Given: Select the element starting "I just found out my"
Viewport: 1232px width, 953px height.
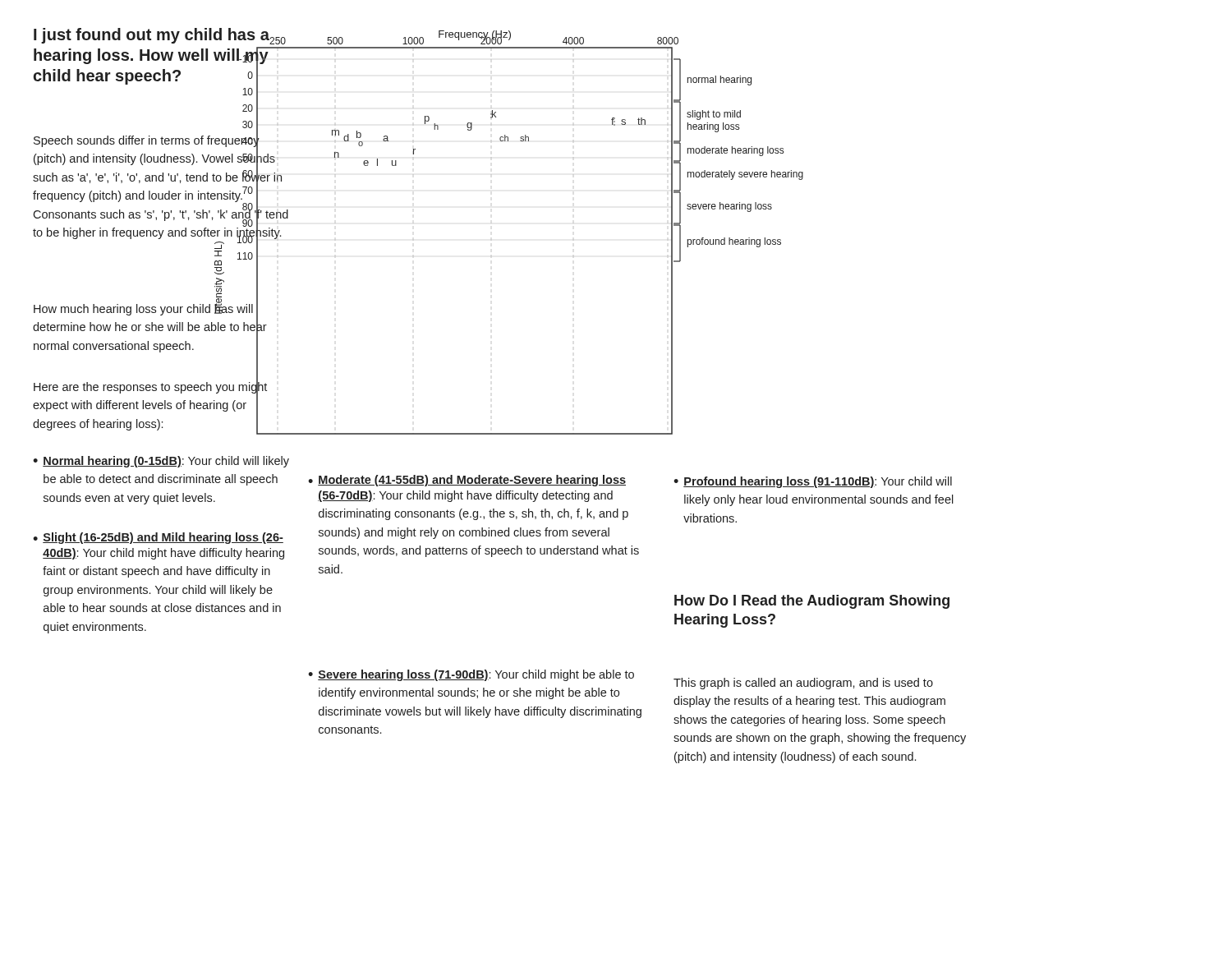Looking at the screenshot, I should point(151,55).
